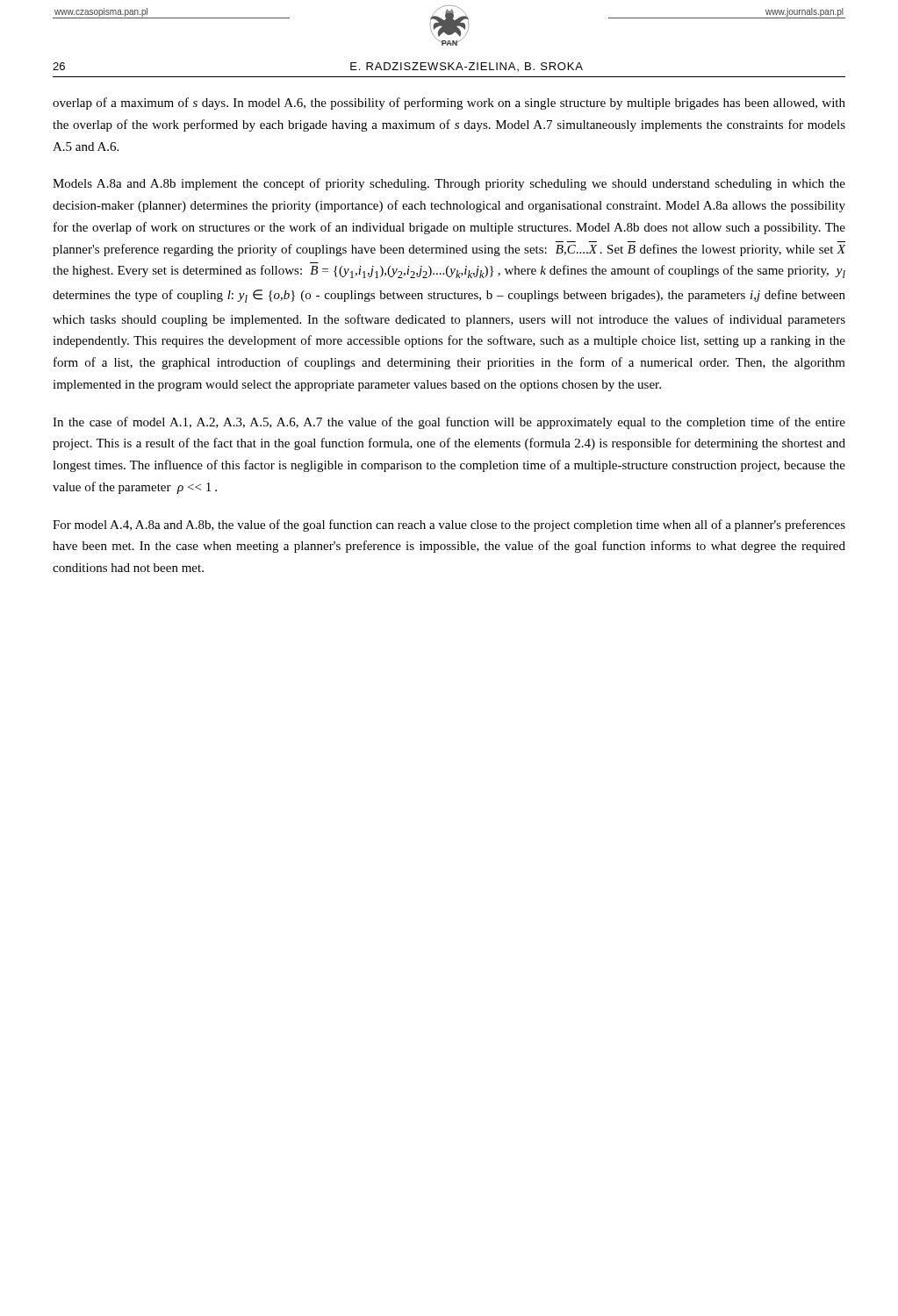Viewport: 898px width, 1316px height.
Task: Click on the text block that reads "overlap of a maximum"
Action: [449, 124]
